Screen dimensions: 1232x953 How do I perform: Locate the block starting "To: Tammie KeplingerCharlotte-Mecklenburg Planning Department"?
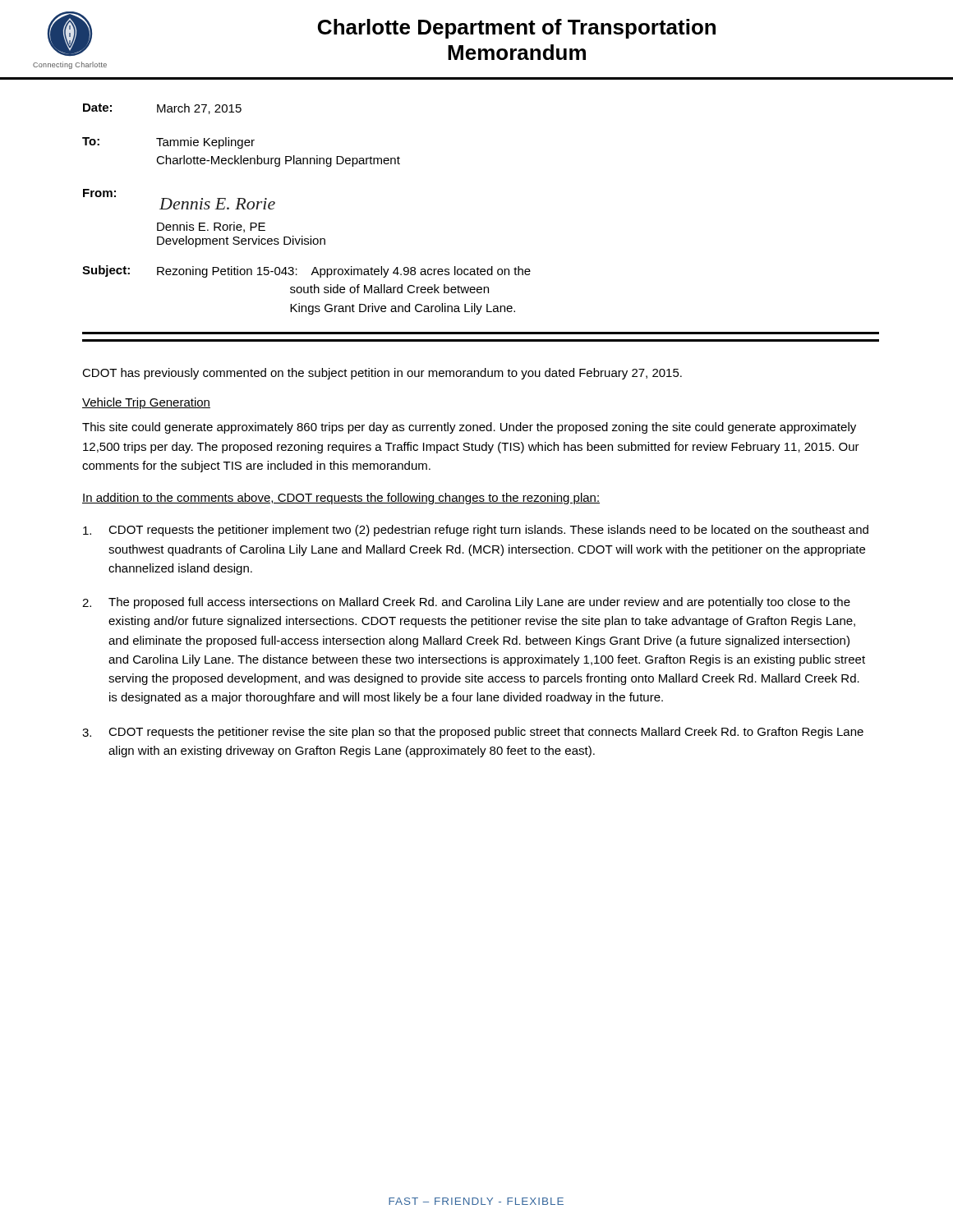[241, 151]
